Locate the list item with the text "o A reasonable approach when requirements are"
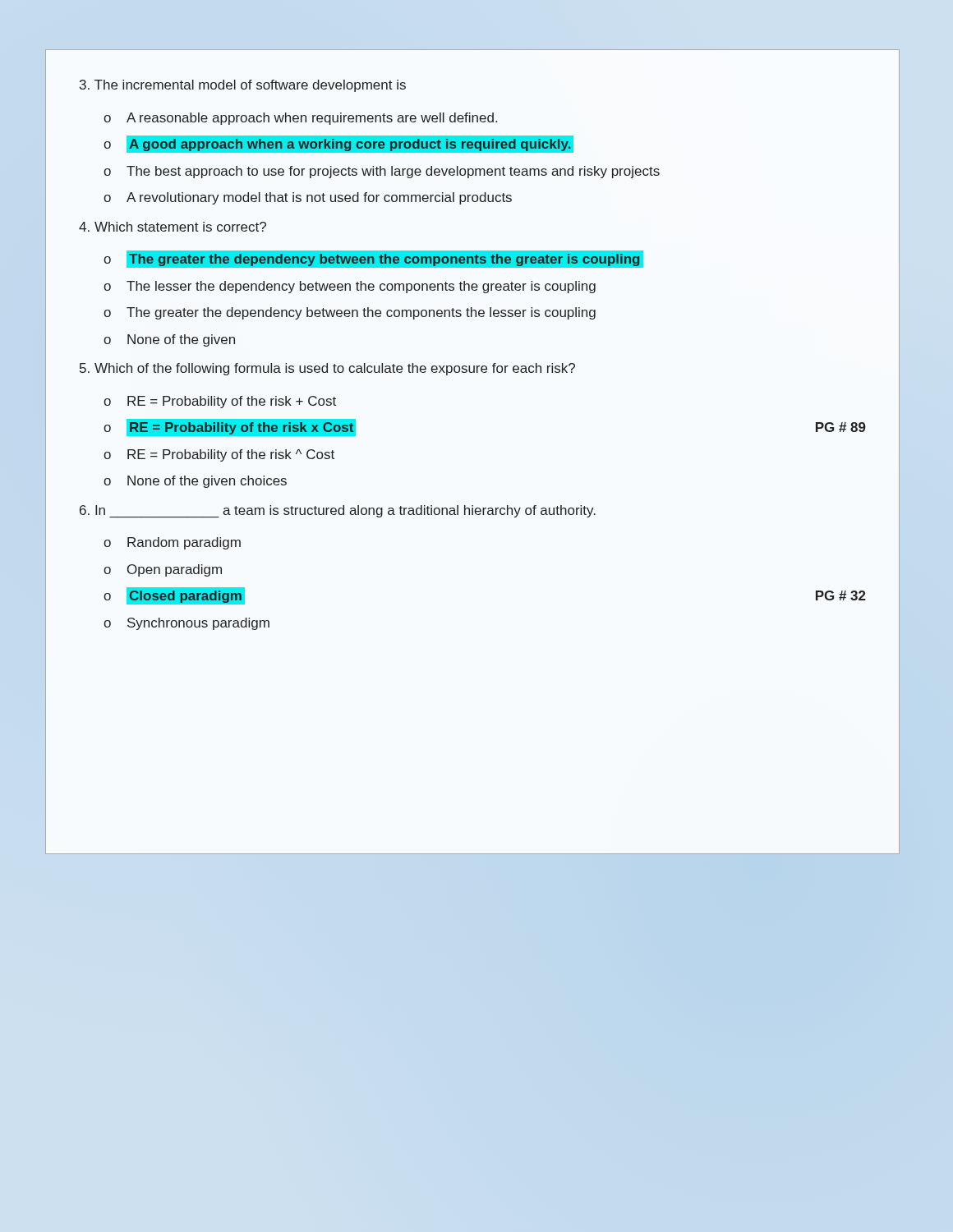The height and width of the screenshot is (1232, 953). (x=485, y=118)
